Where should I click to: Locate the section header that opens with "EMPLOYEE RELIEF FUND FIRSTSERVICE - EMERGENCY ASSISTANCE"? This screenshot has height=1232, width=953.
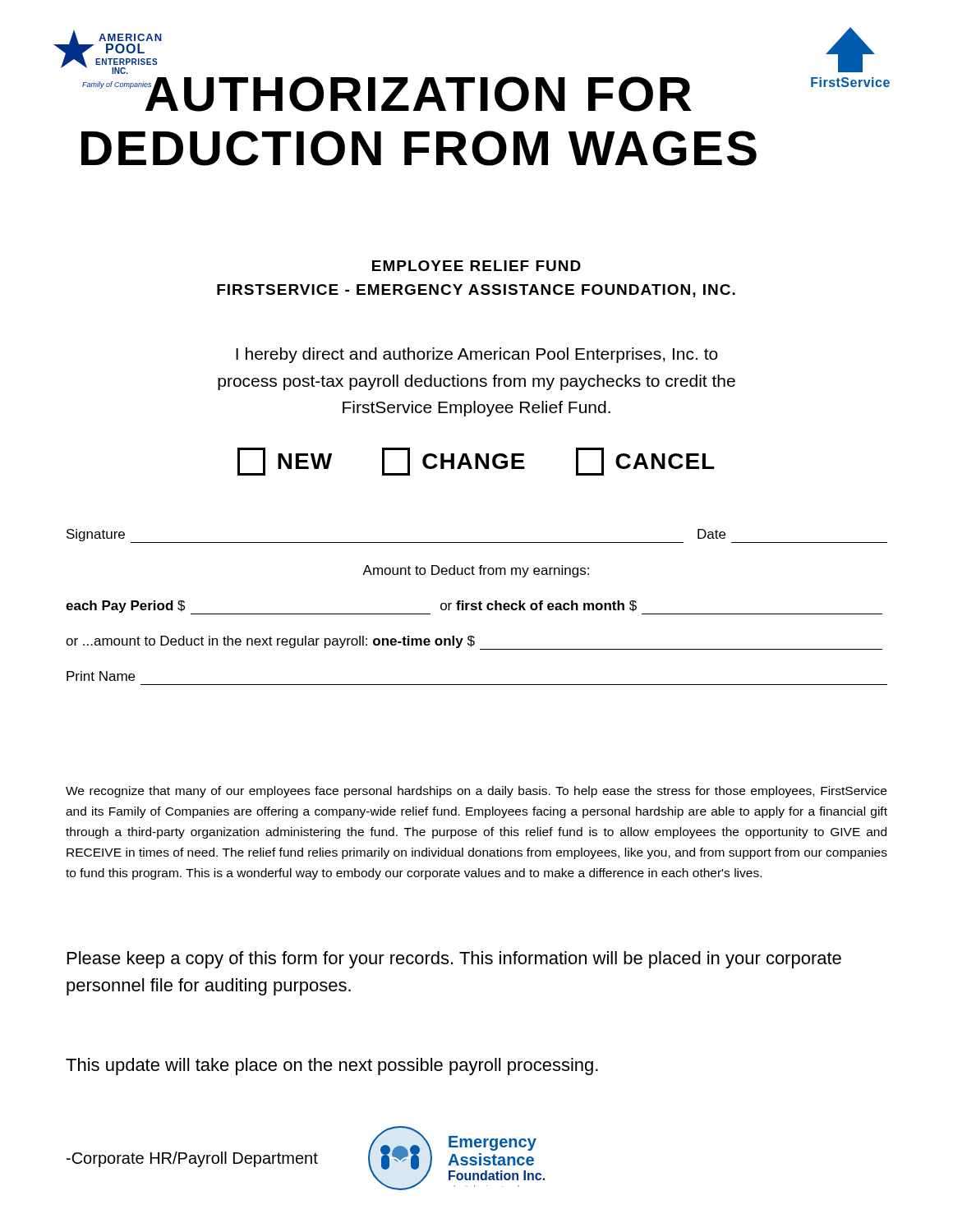476,278
